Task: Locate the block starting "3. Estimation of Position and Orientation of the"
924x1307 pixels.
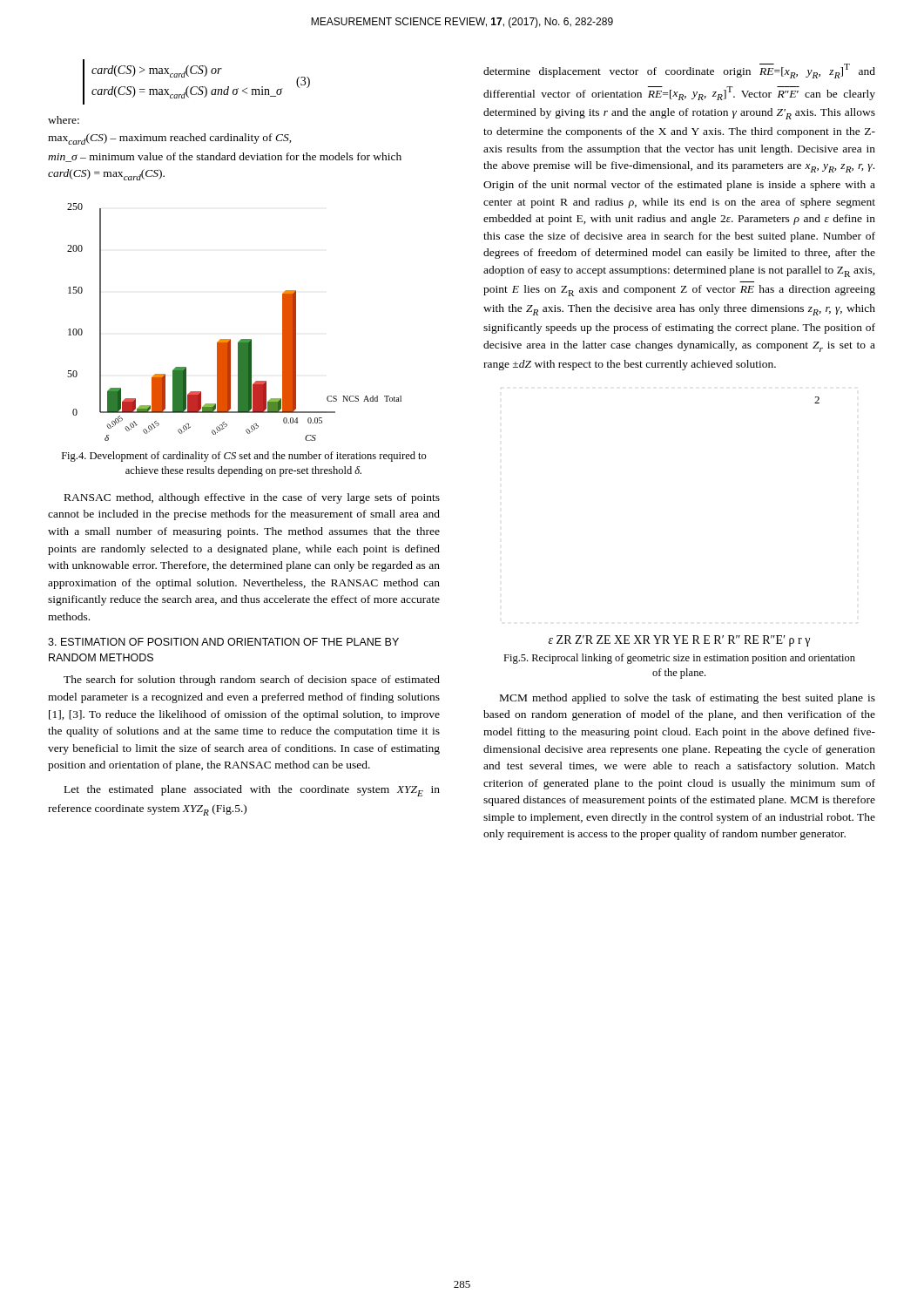Action: (x=223, y=650)
